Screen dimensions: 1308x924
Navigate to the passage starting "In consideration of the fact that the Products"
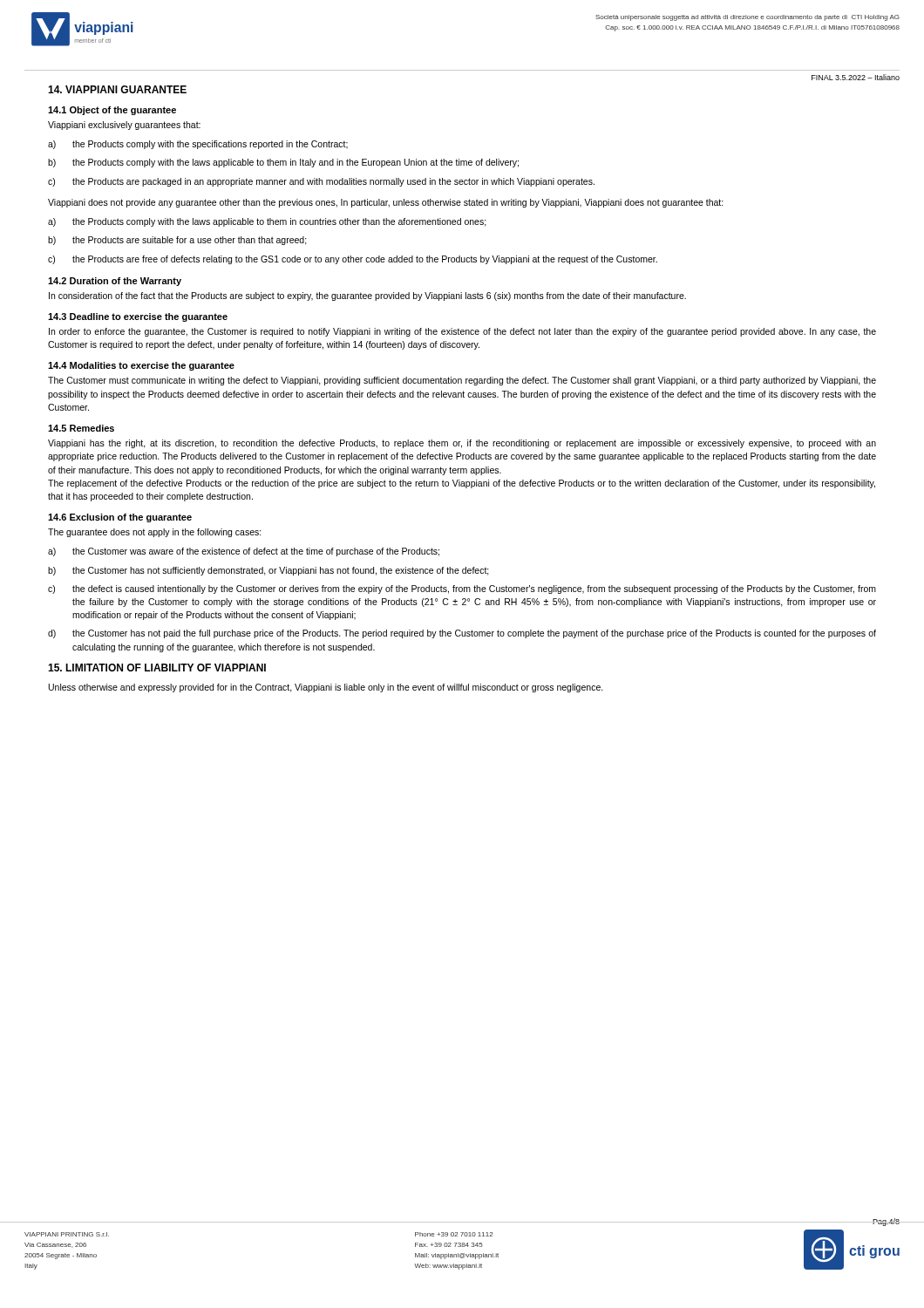[x=367, y=295]
